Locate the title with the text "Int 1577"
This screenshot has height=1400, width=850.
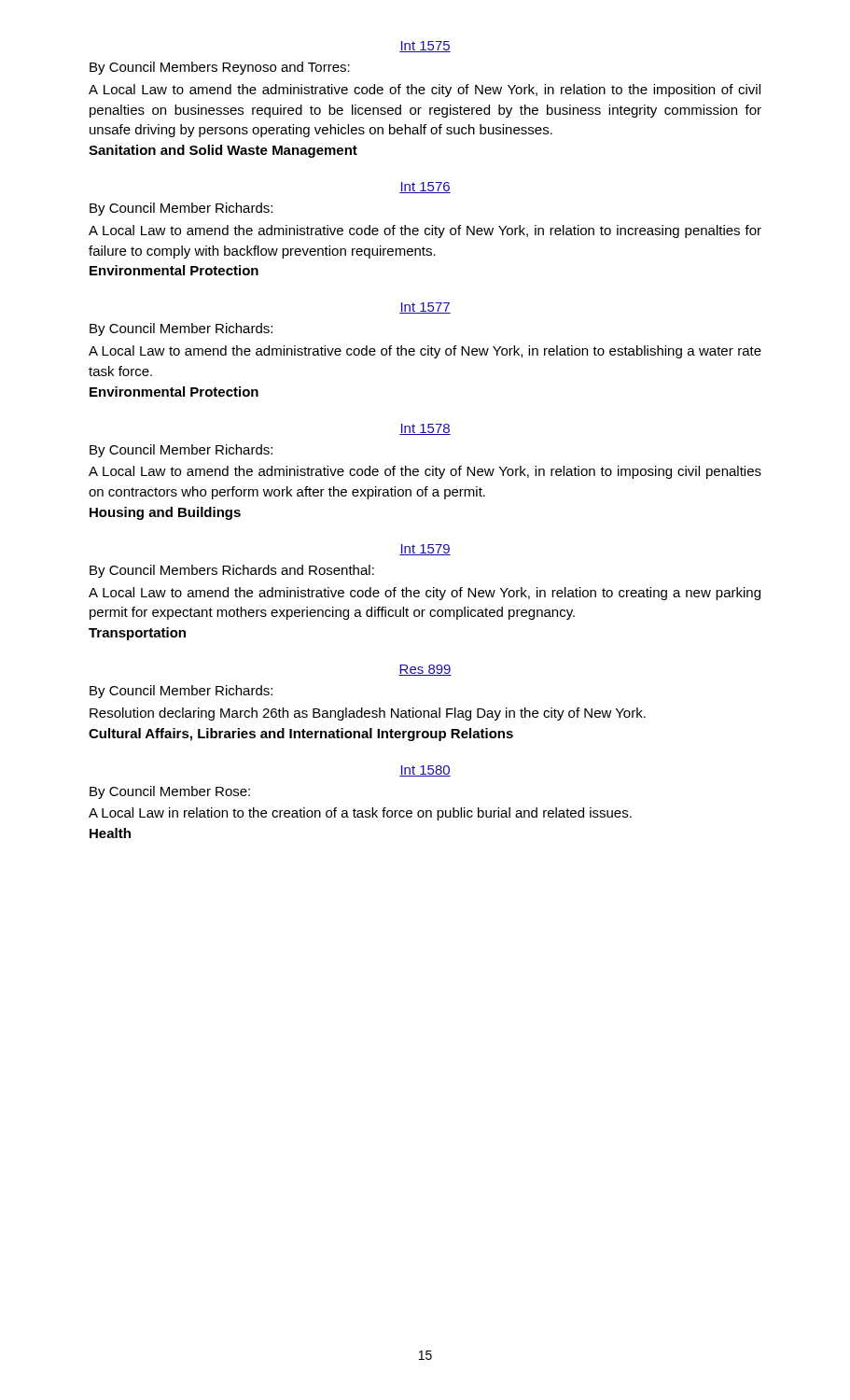425,307
